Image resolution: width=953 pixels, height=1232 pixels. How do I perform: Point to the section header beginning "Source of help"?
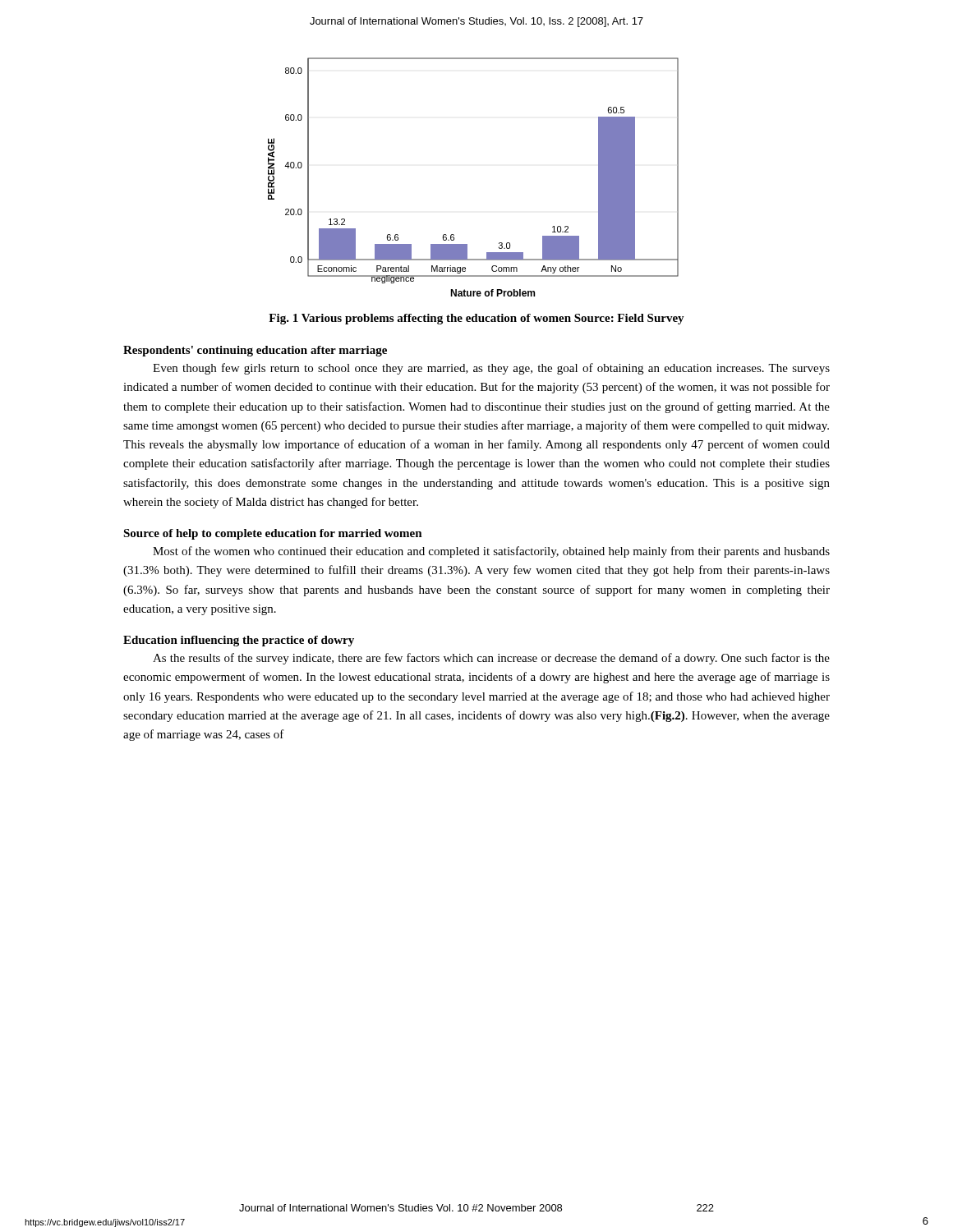273,533
